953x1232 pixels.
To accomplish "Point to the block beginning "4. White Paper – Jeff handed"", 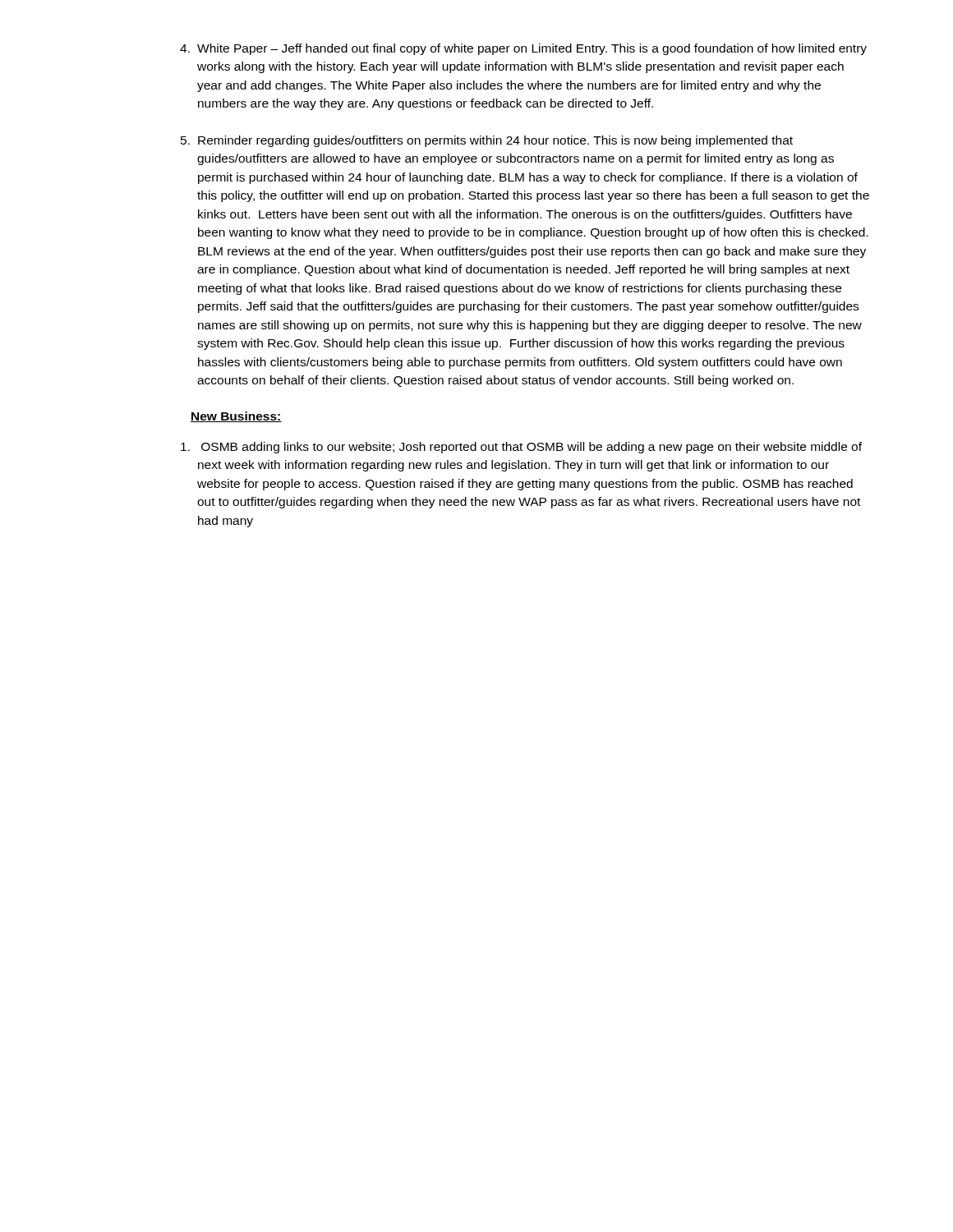I will click(x=518, y=76).
